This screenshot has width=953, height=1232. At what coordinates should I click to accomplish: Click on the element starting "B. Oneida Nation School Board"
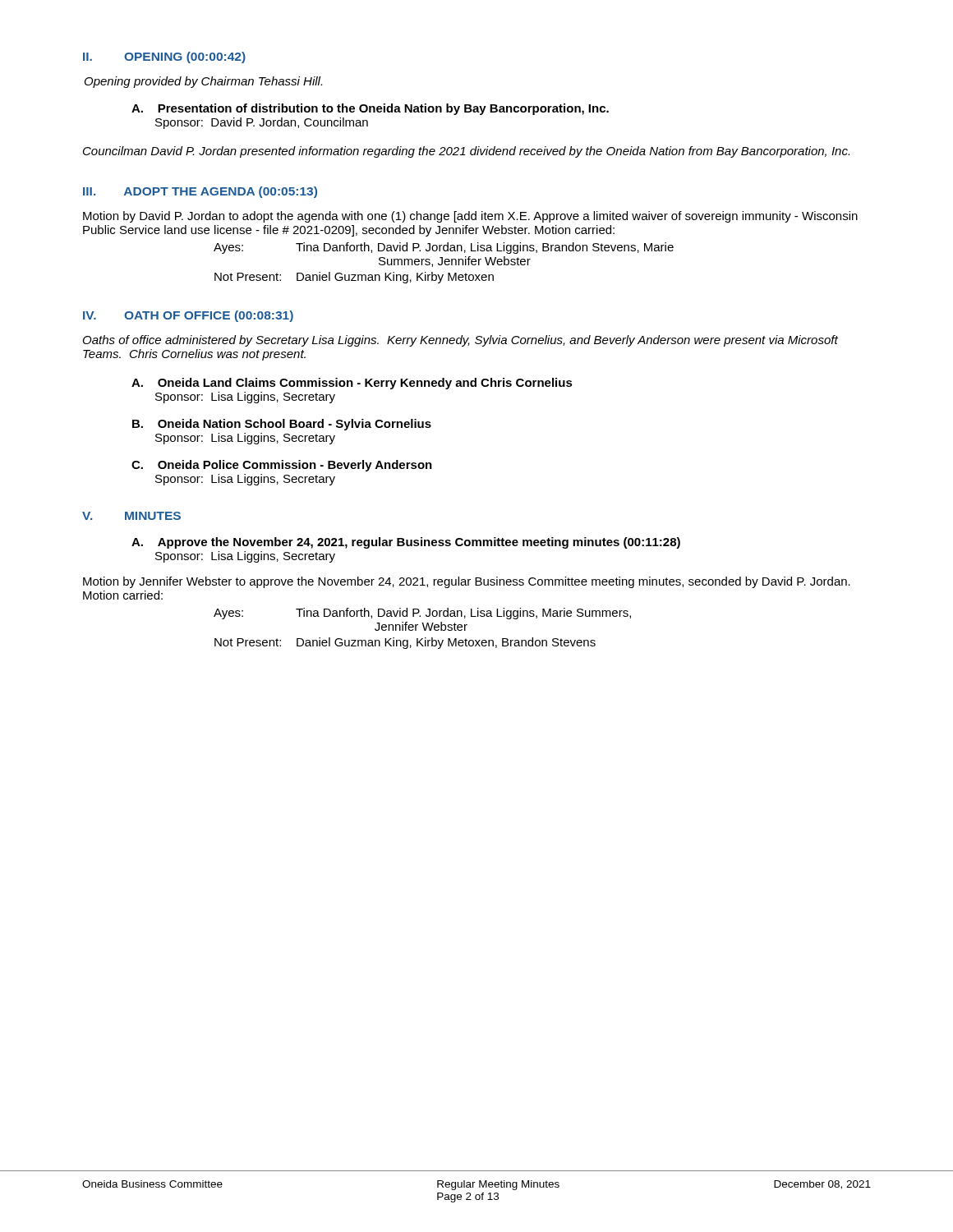tap(282, 425)
